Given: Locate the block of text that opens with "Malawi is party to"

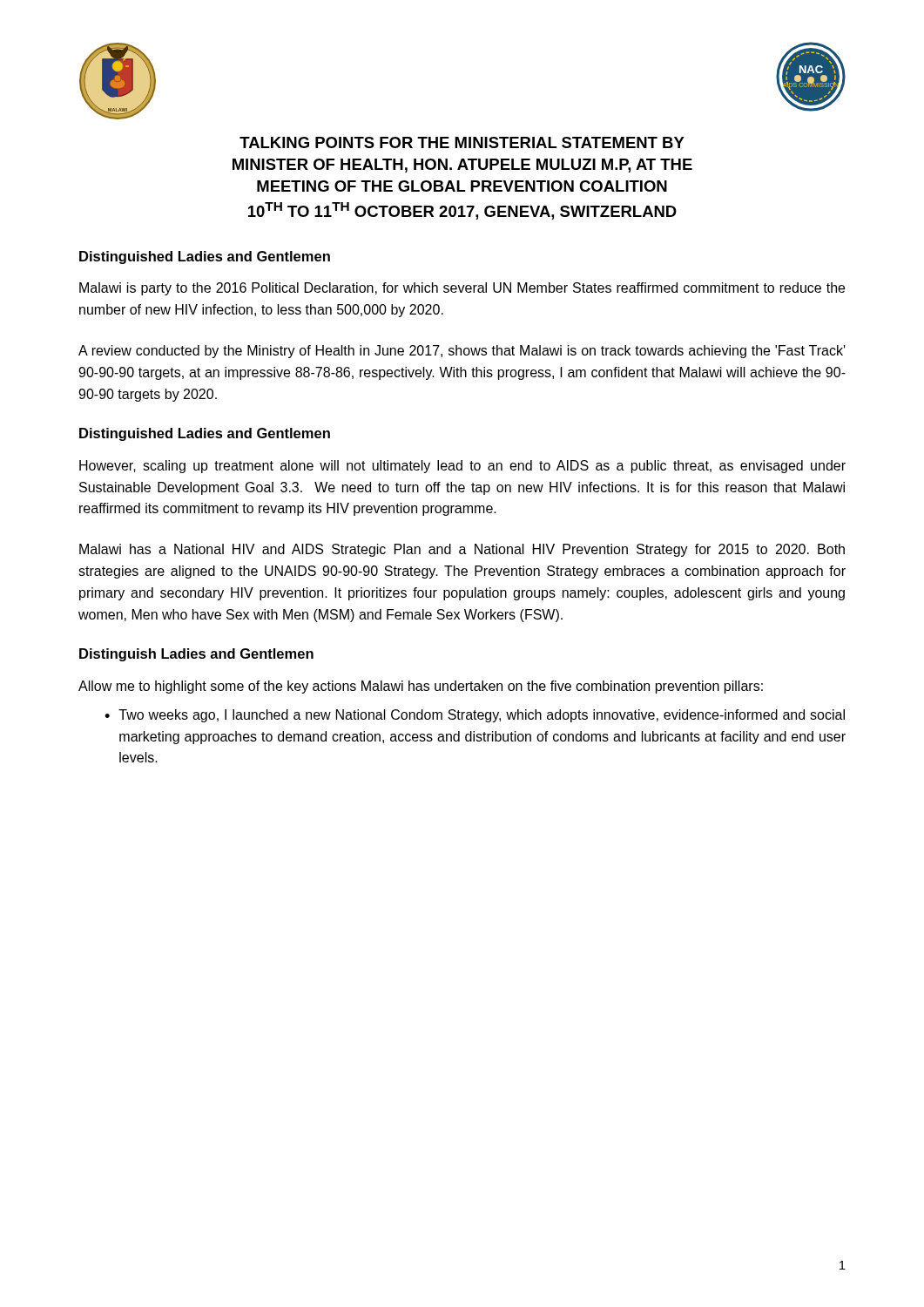Looking at the screenshot, I should coord(462,299).
